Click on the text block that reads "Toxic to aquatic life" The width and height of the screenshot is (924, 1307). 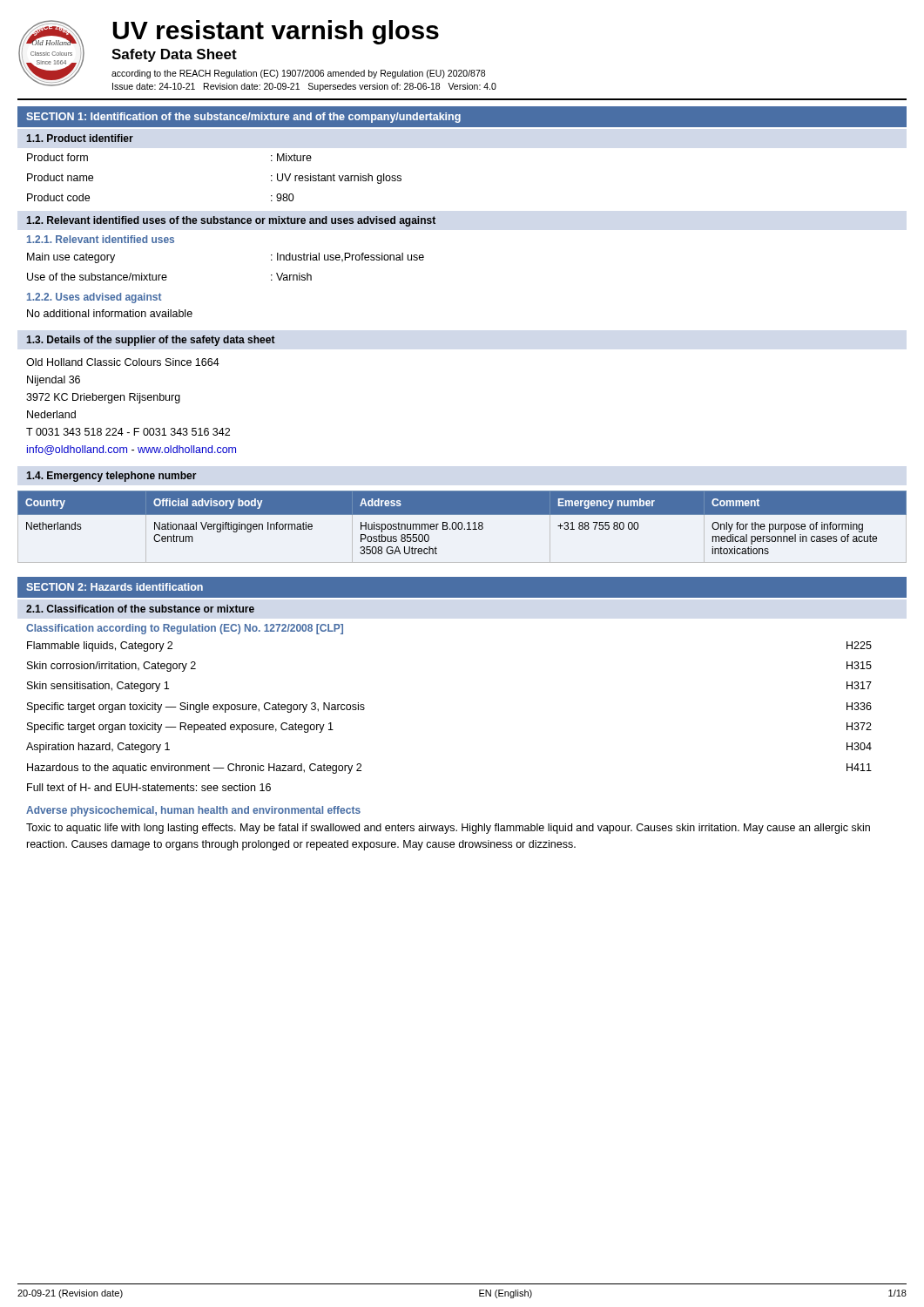click(x=448, y=836)
